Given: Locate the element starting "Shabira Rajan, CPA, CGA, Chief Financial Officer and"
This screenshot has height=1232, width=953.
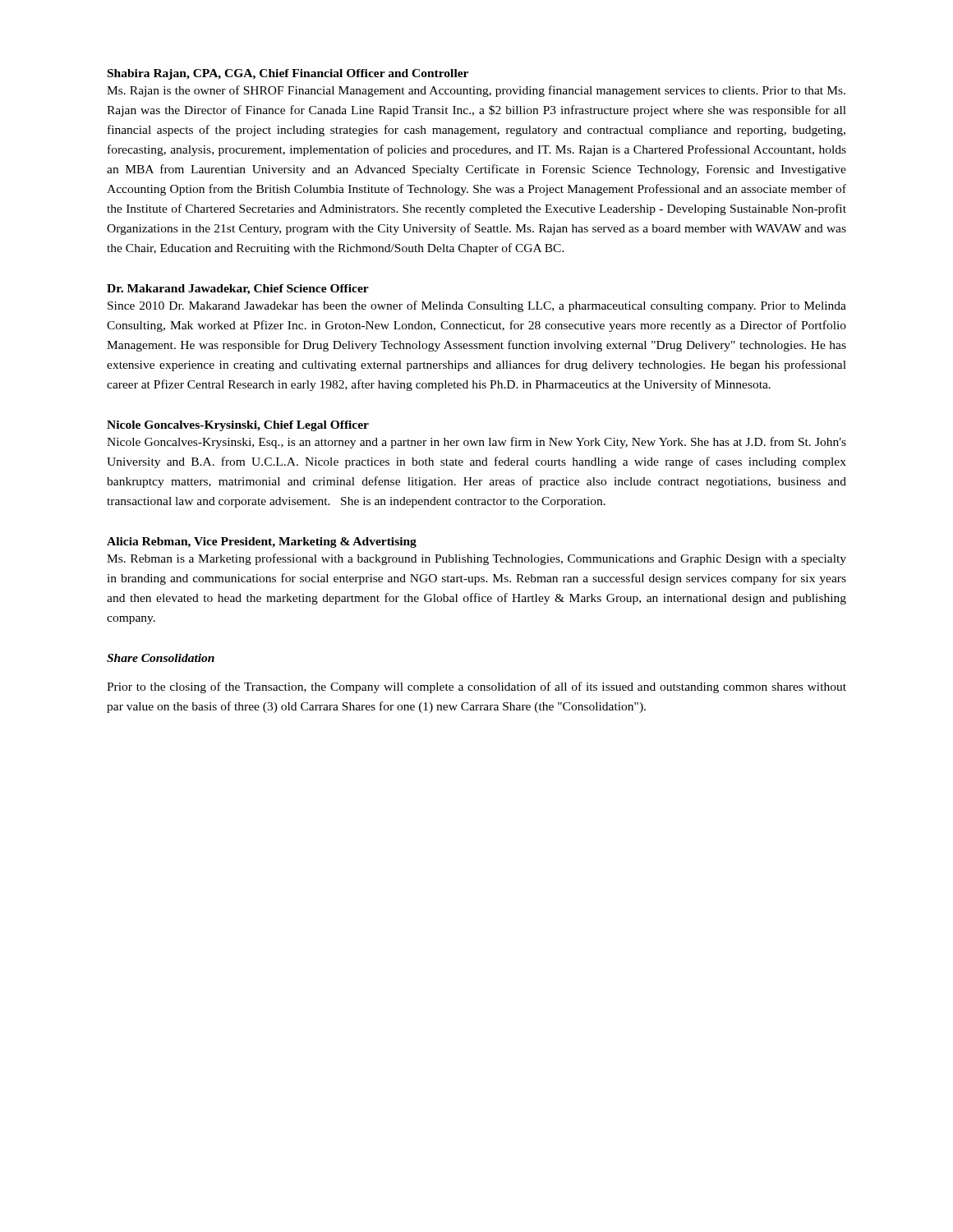Looking at the screenshot, I should [x=288, y=73].
